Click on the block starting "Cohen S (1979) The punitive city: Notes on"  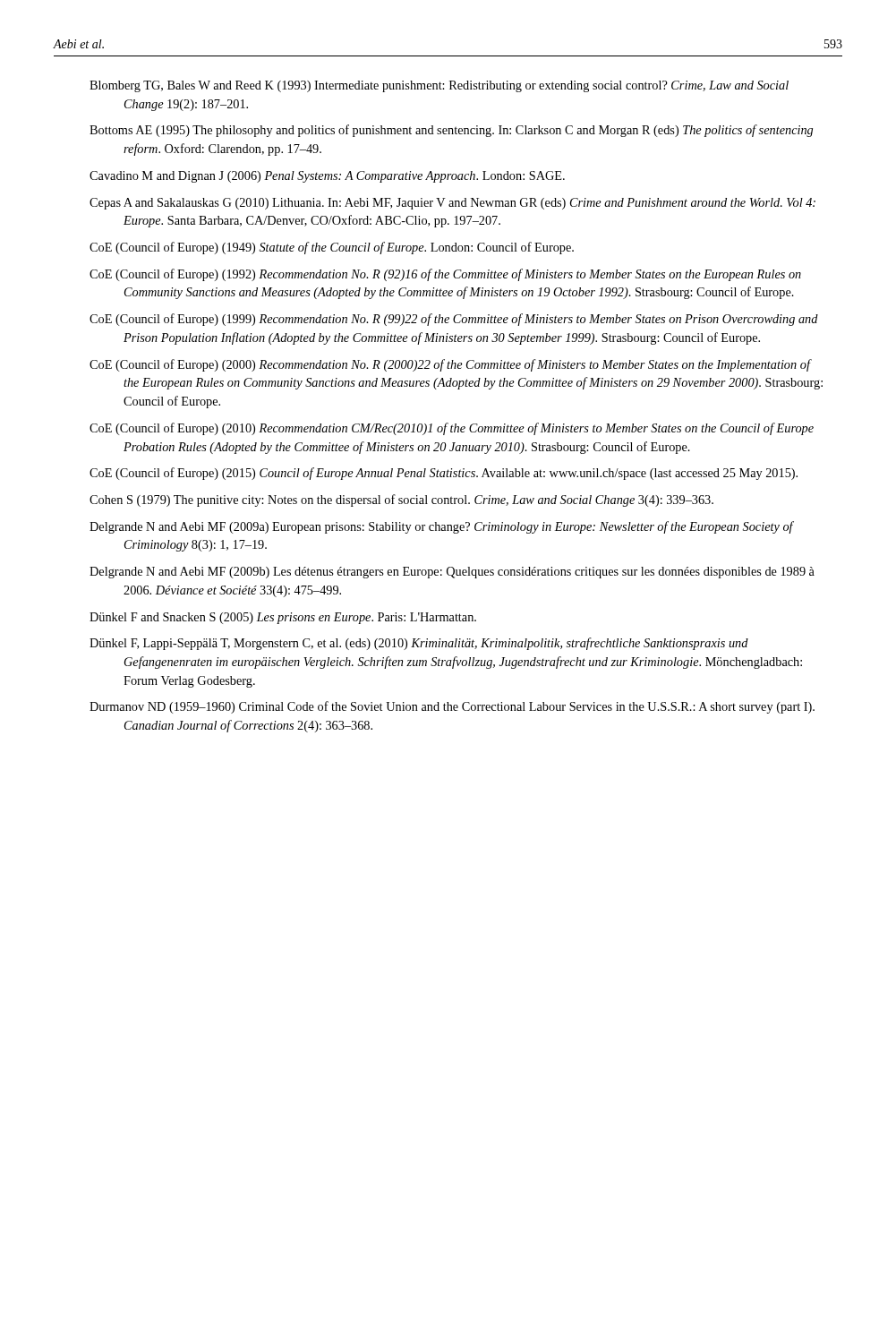pos(457,500)
